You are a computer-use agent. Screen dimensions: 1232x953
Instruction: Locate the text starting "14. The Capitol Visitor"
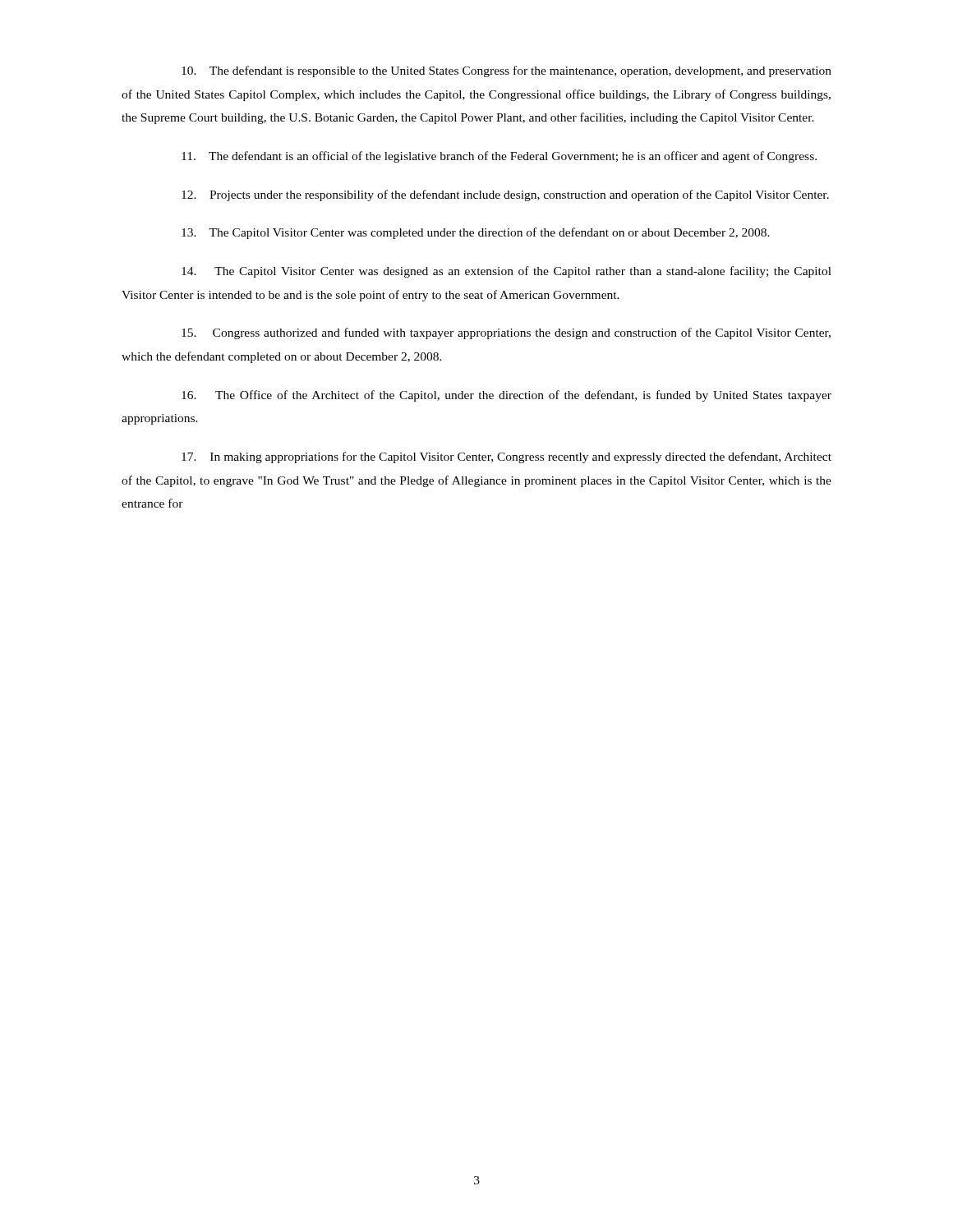coord(476,283)
